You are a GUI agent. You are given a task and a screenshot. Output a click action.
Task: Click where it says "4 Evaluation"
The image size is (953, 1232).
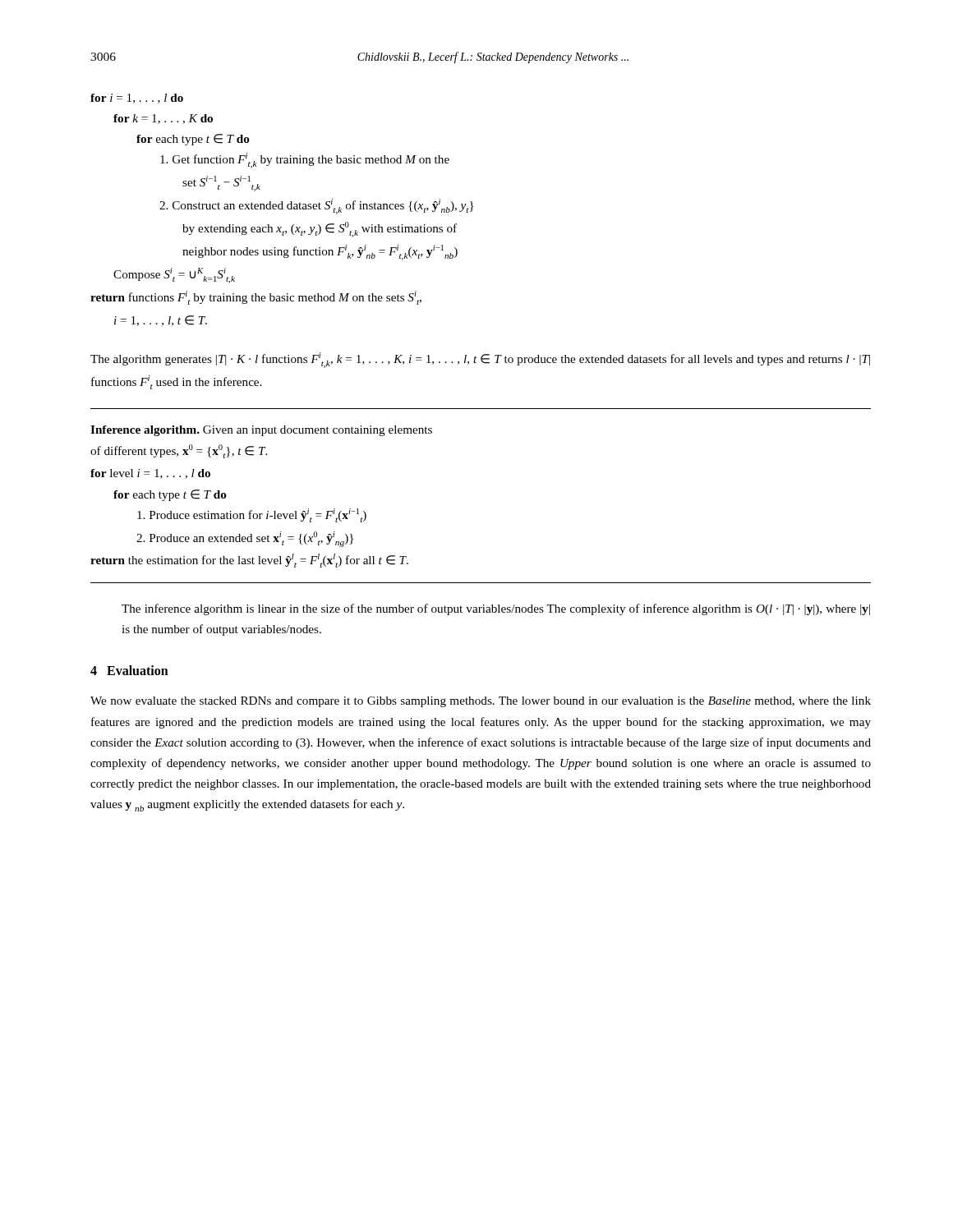click(129, 671)
